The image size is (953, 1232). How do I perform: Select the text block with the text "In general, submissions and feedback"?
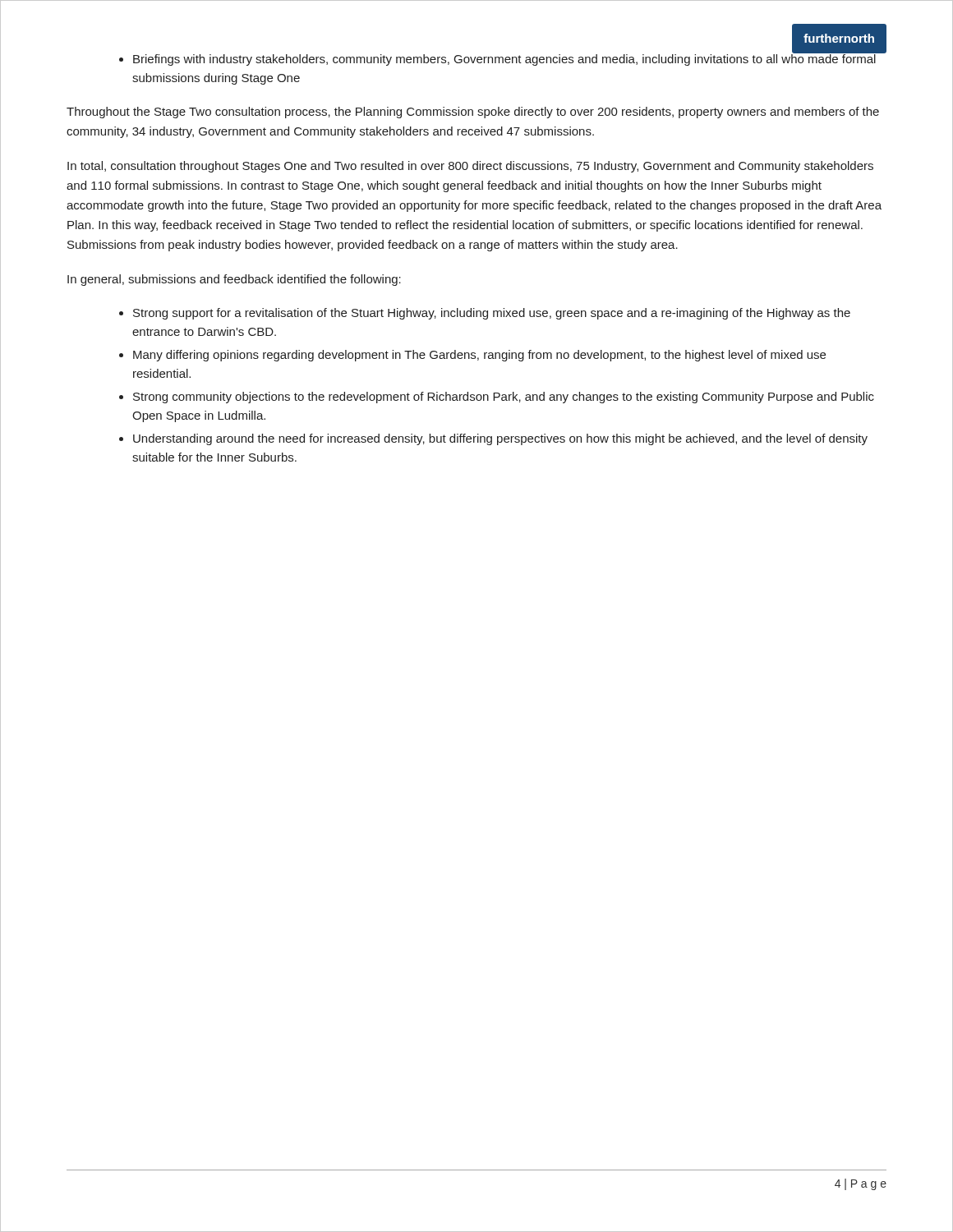coord(234,279)
